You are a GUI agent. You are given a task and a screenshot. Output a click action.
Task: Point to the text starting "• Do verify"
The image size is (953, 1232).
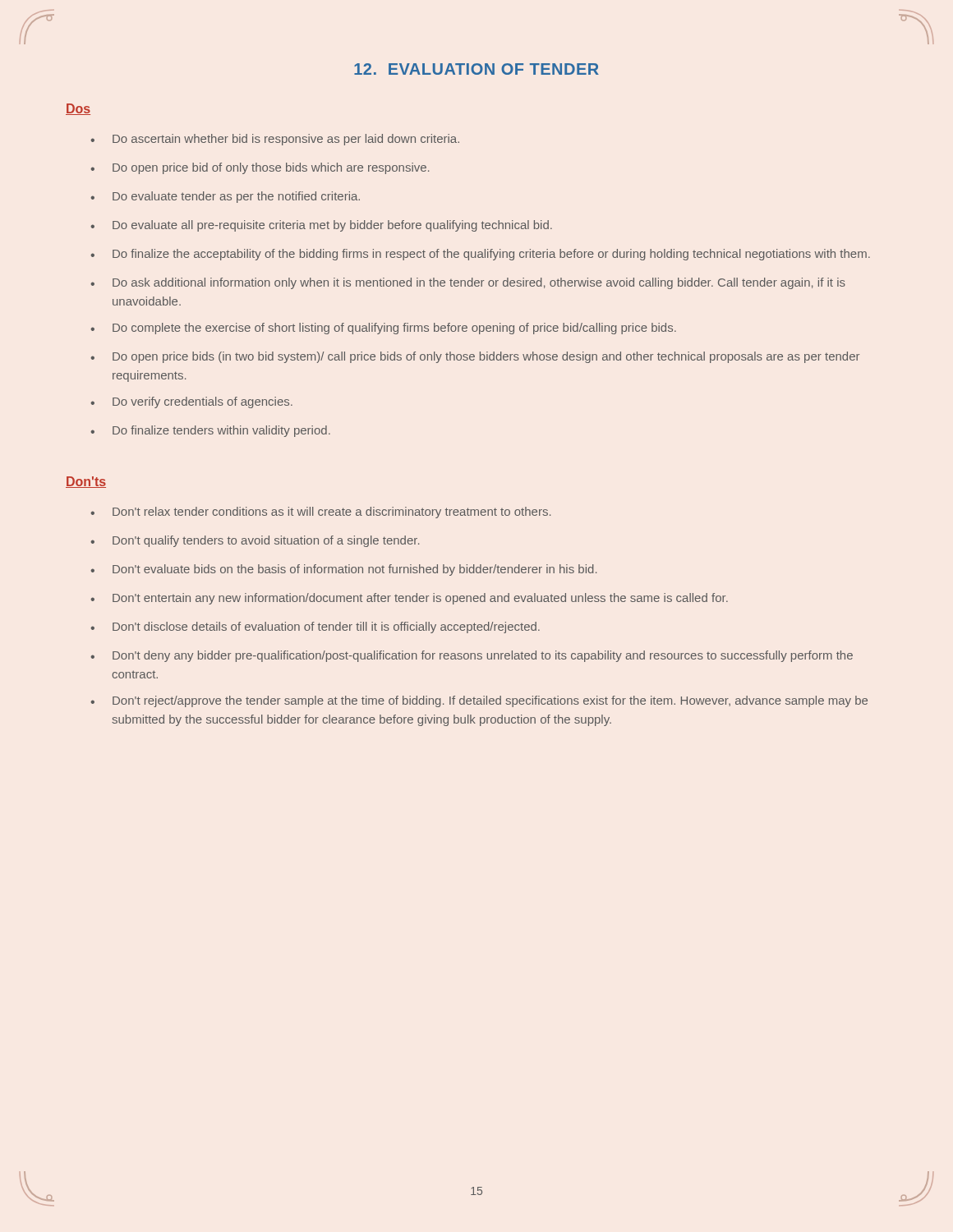191,402
